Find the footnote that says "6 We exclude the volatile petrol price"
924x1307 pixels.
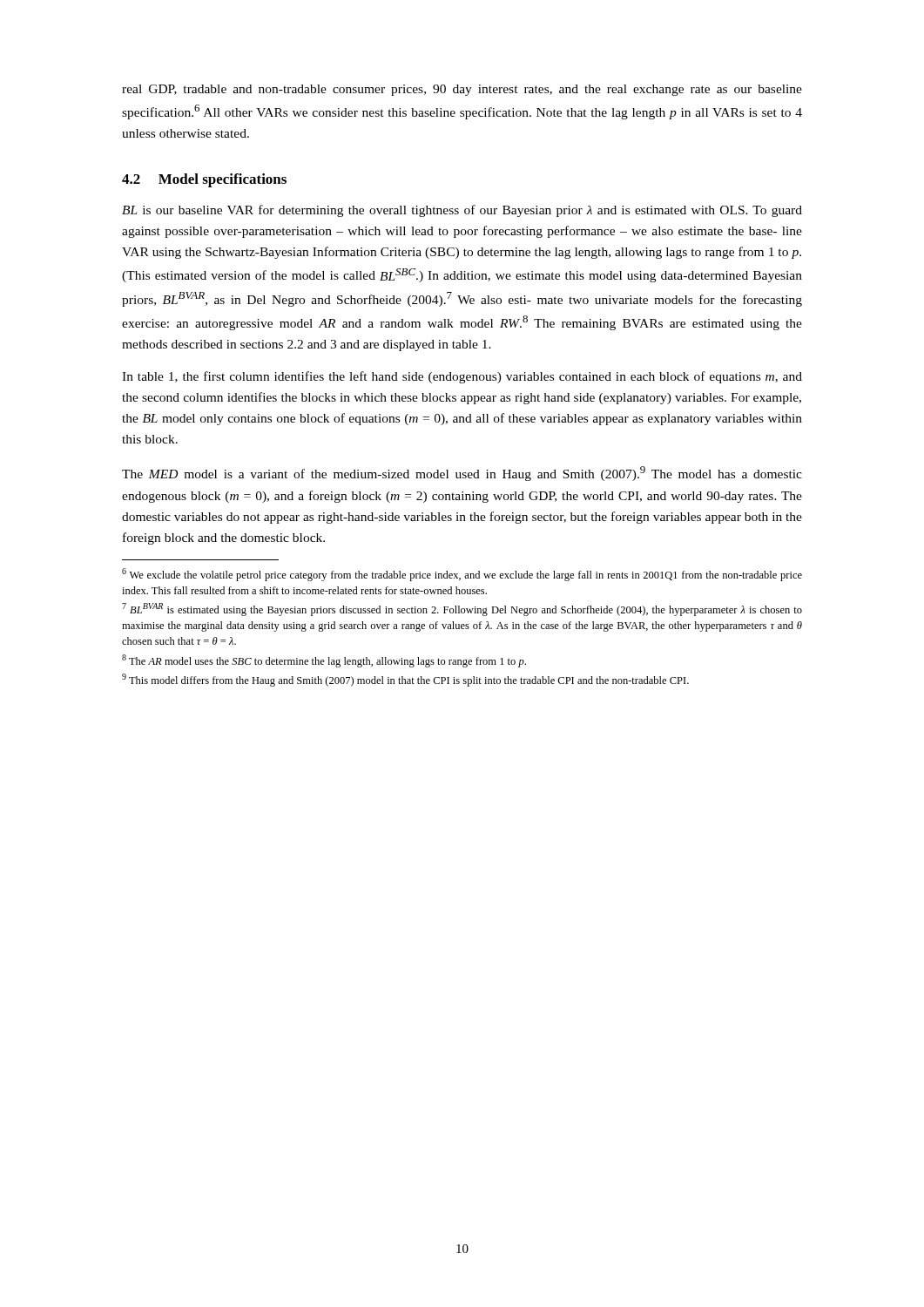(462, 582)
